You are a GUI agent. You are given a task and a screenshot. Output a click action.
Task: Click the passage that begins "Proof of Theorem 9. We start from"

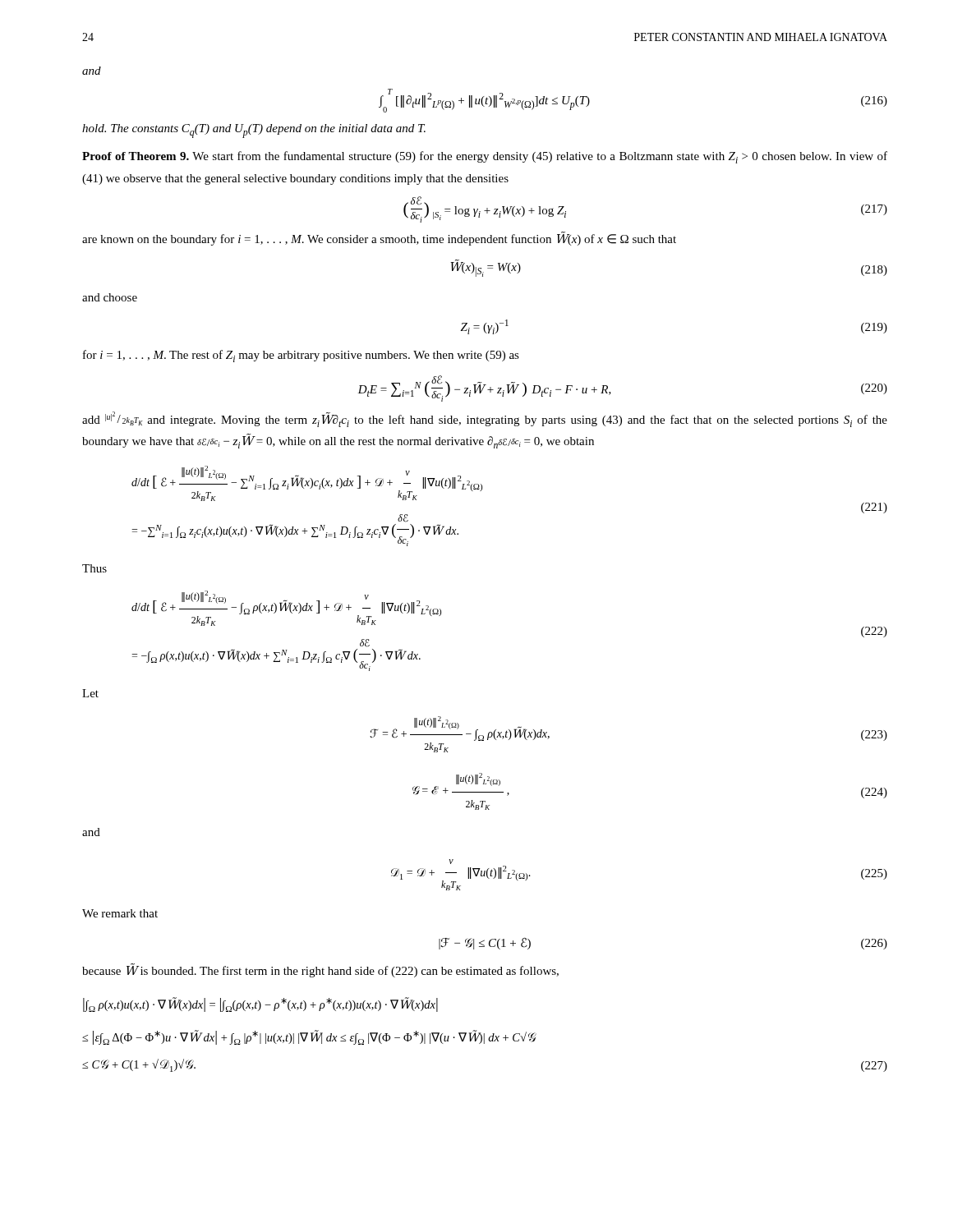coord(485,168)
